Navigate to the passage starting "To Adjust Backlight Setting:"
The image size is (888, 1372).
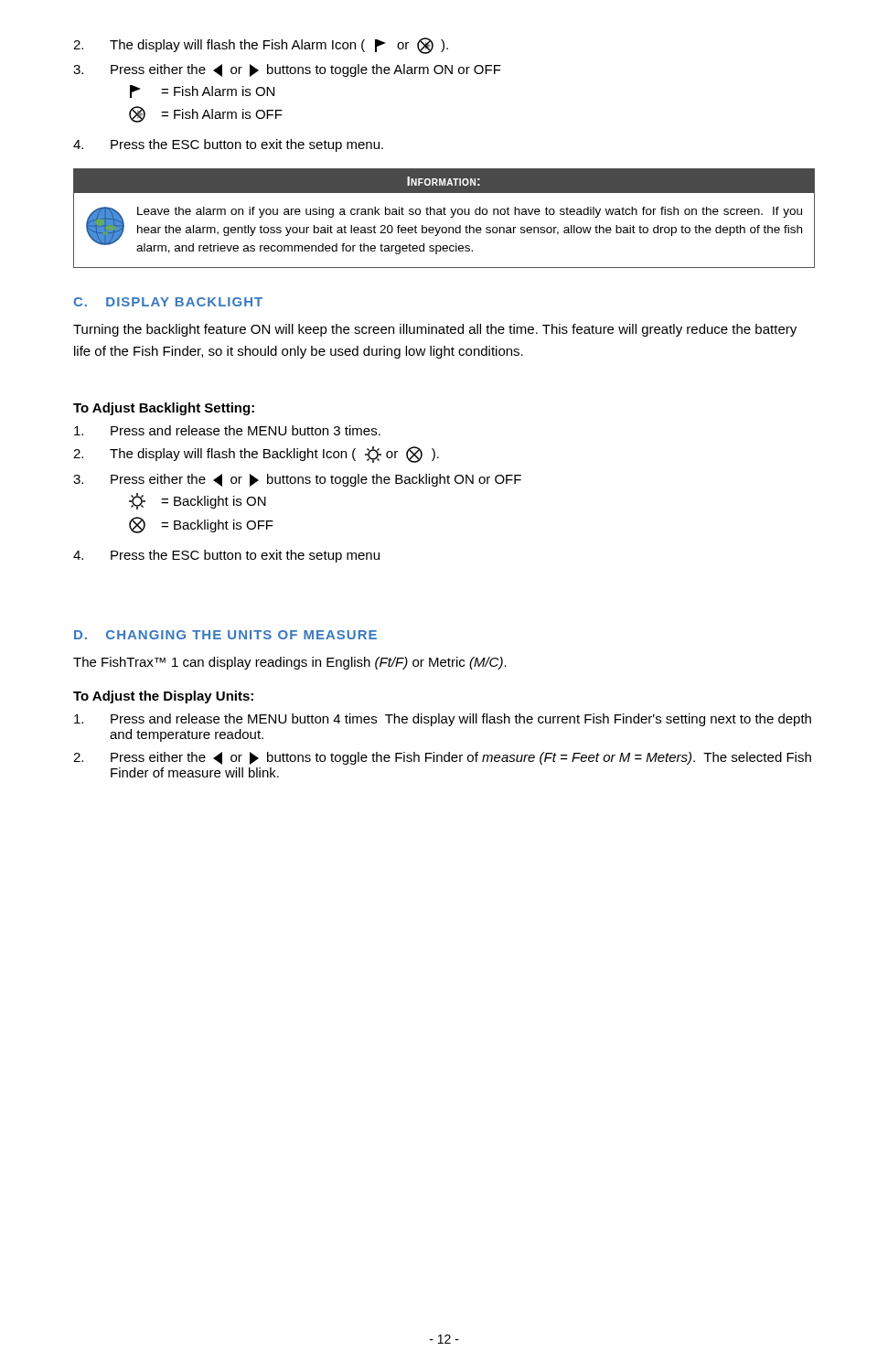(164, 407)
